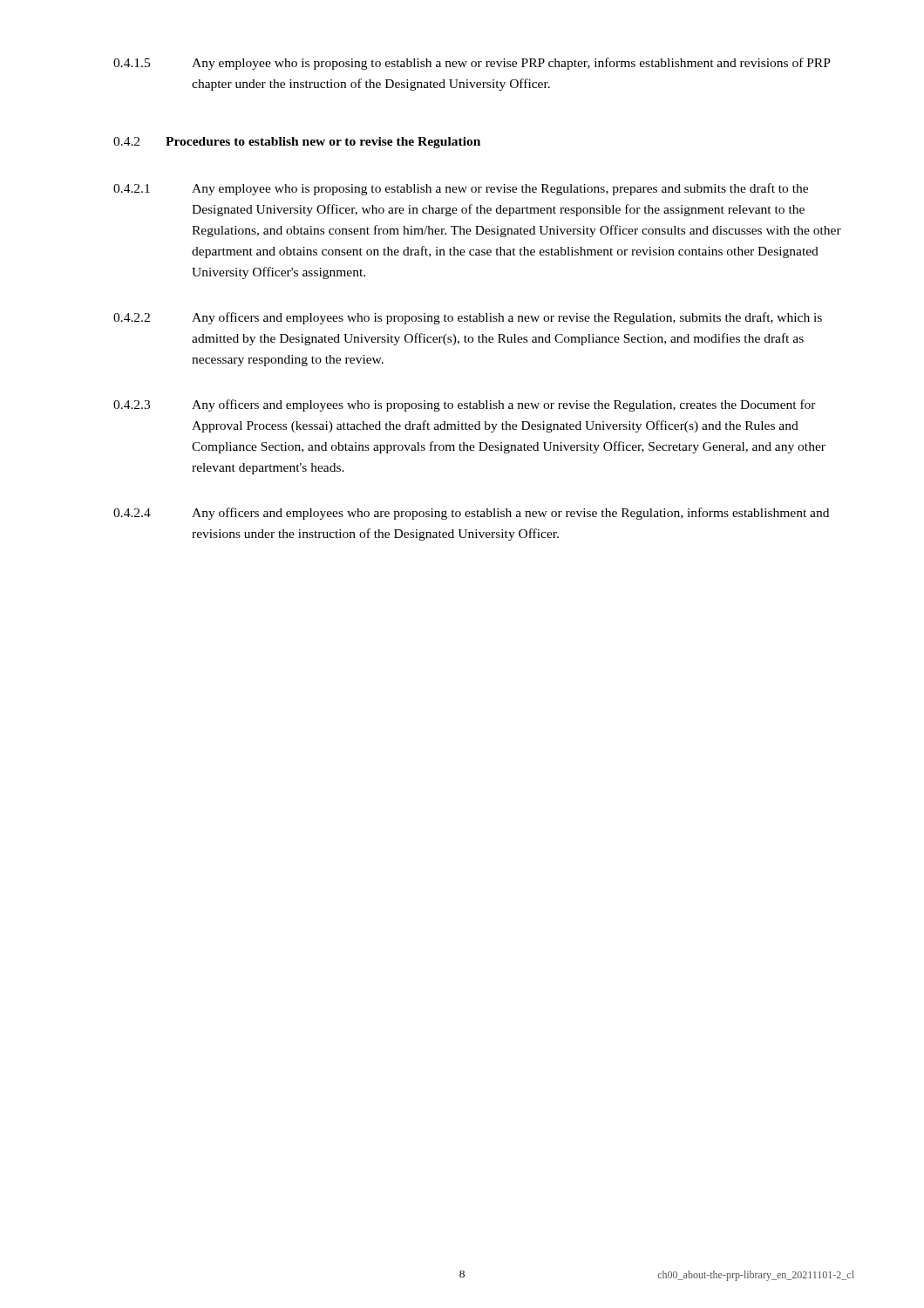Point to the block beginning "0.4.2.3 Any officers and employees"
924x1308 pixels.
tap(484, 436)
